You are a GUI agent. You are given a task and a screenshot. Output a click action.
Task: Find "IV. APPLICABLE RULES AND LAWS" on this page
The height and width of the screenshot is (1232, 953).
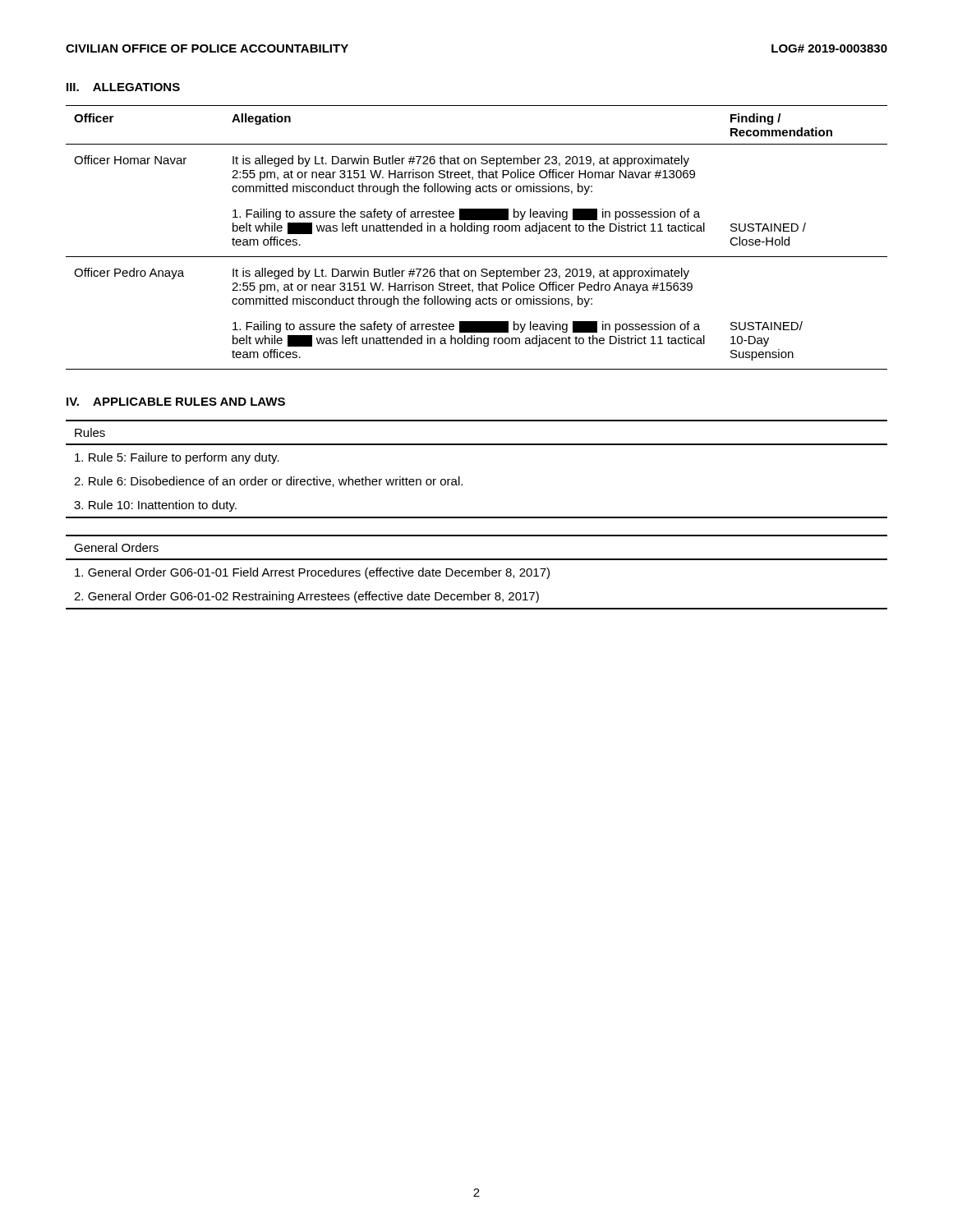[x=176, y=401]
